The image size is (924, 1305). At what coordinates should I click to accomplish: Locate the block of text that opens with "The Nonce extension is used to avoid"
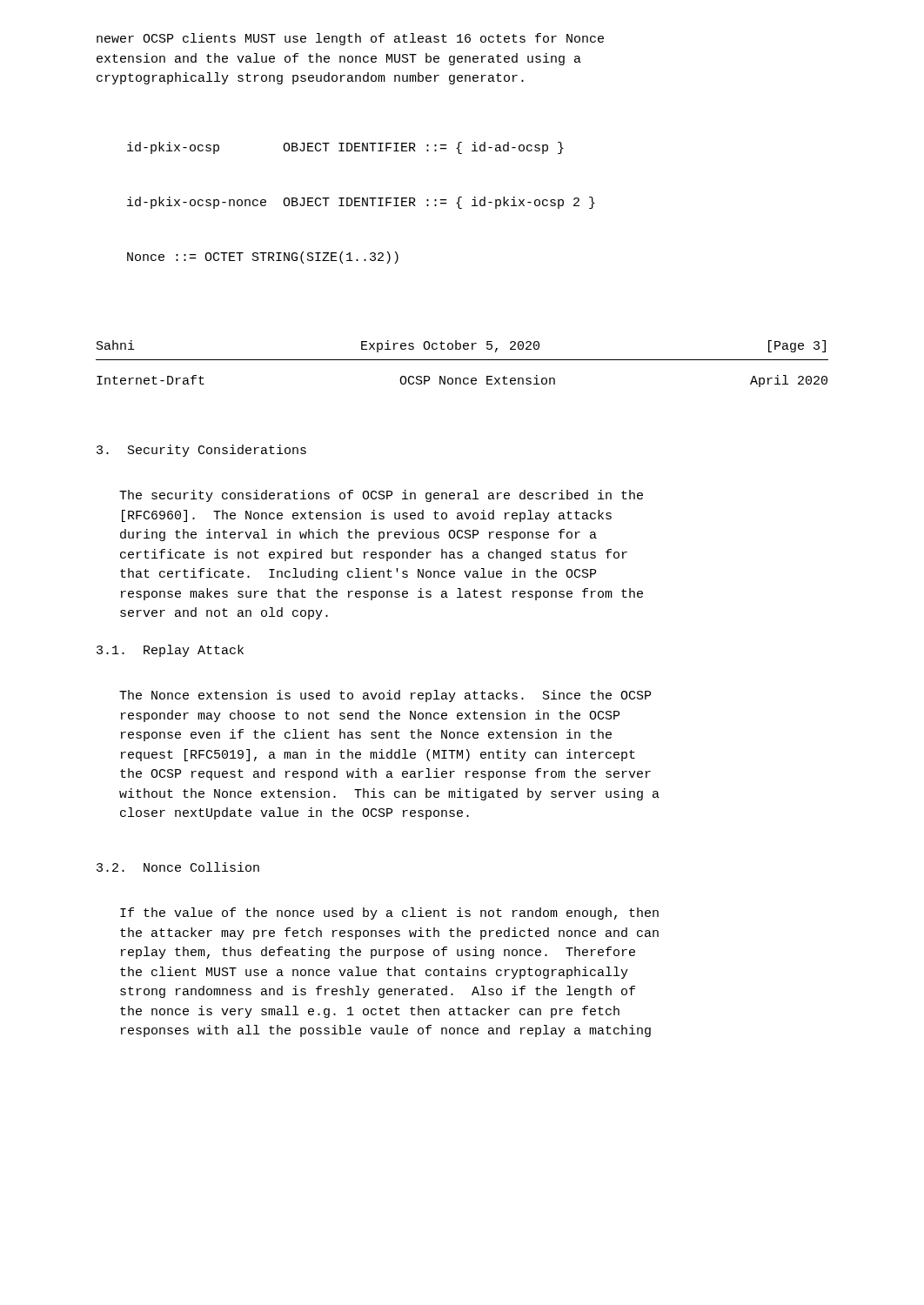pos(378,755)
